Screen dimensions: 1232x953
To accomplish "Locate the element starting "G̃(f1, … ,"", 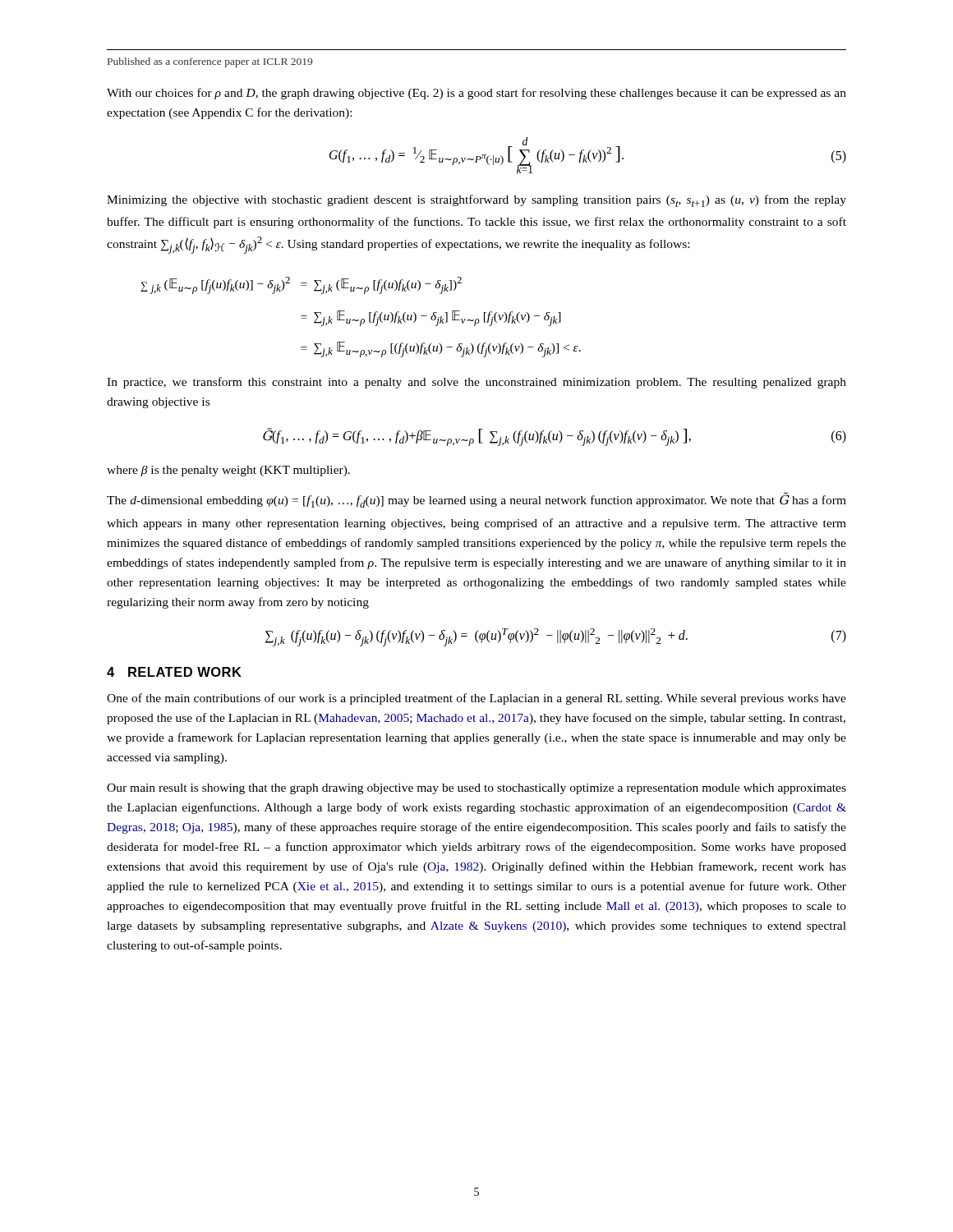I will (476, 436).
